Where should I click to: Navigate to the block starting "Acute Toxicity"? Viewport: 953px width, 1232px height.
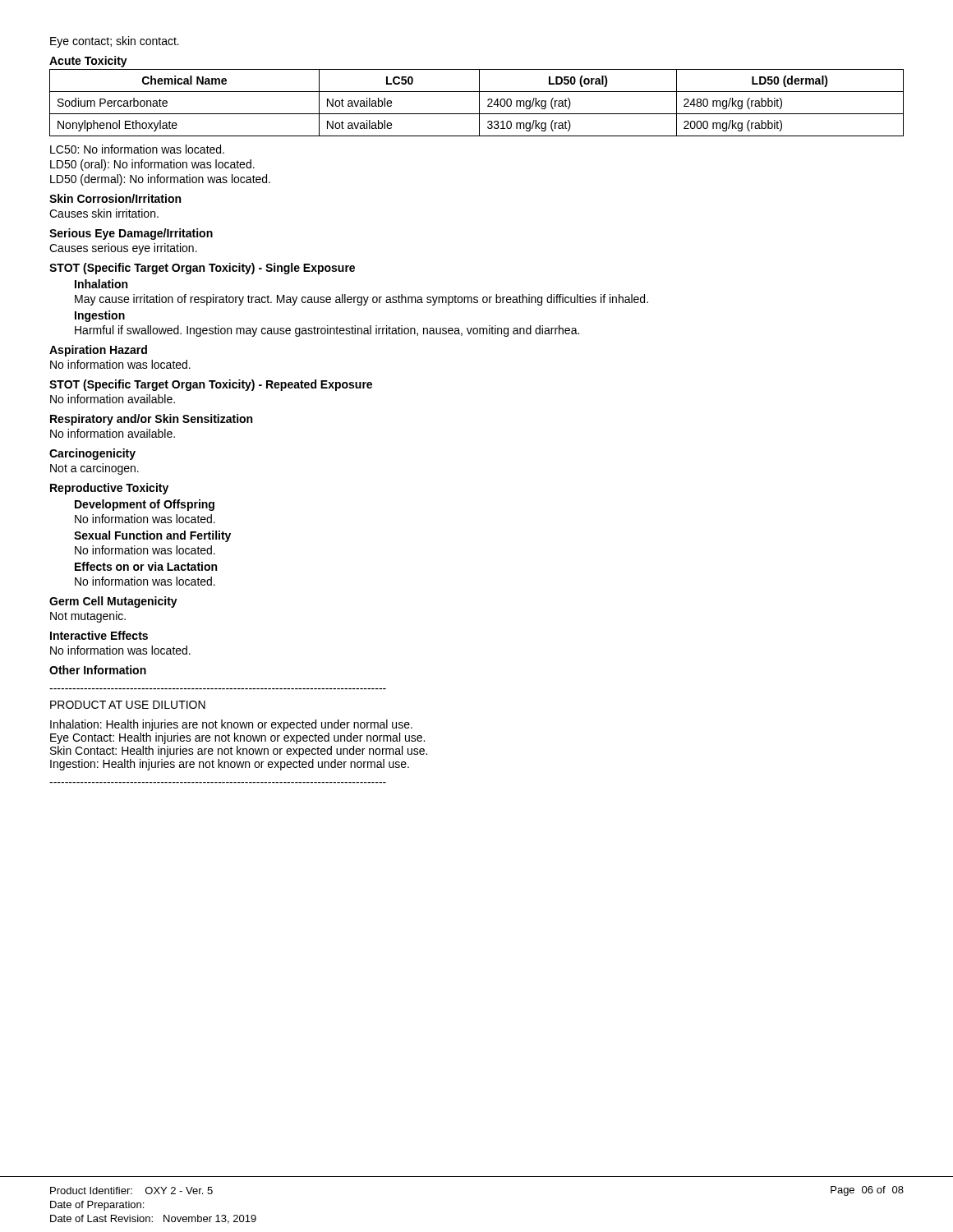pyautogui.click(x=88, y=61)
